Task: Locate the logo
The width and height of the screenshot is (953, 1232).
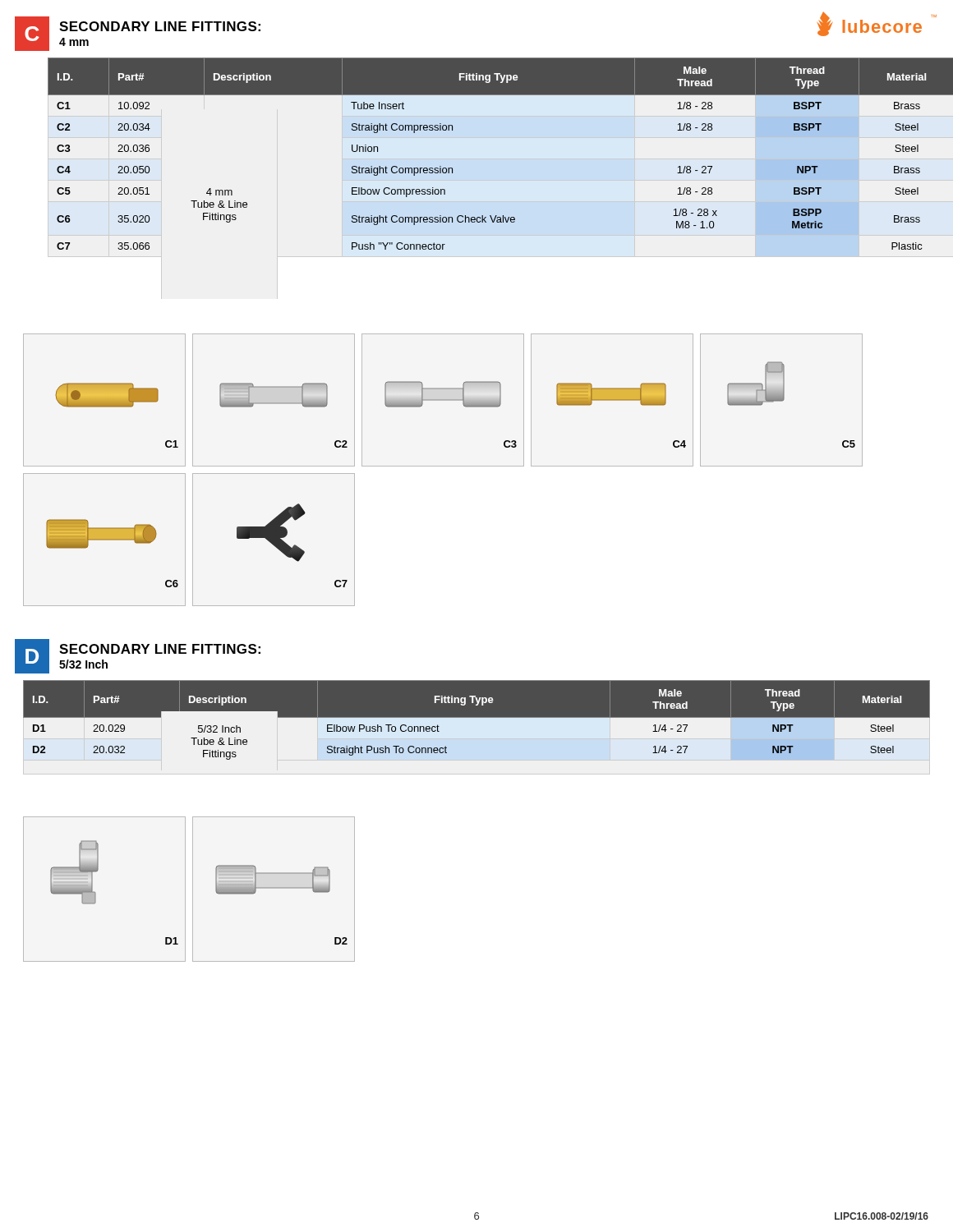Action: 873,28
